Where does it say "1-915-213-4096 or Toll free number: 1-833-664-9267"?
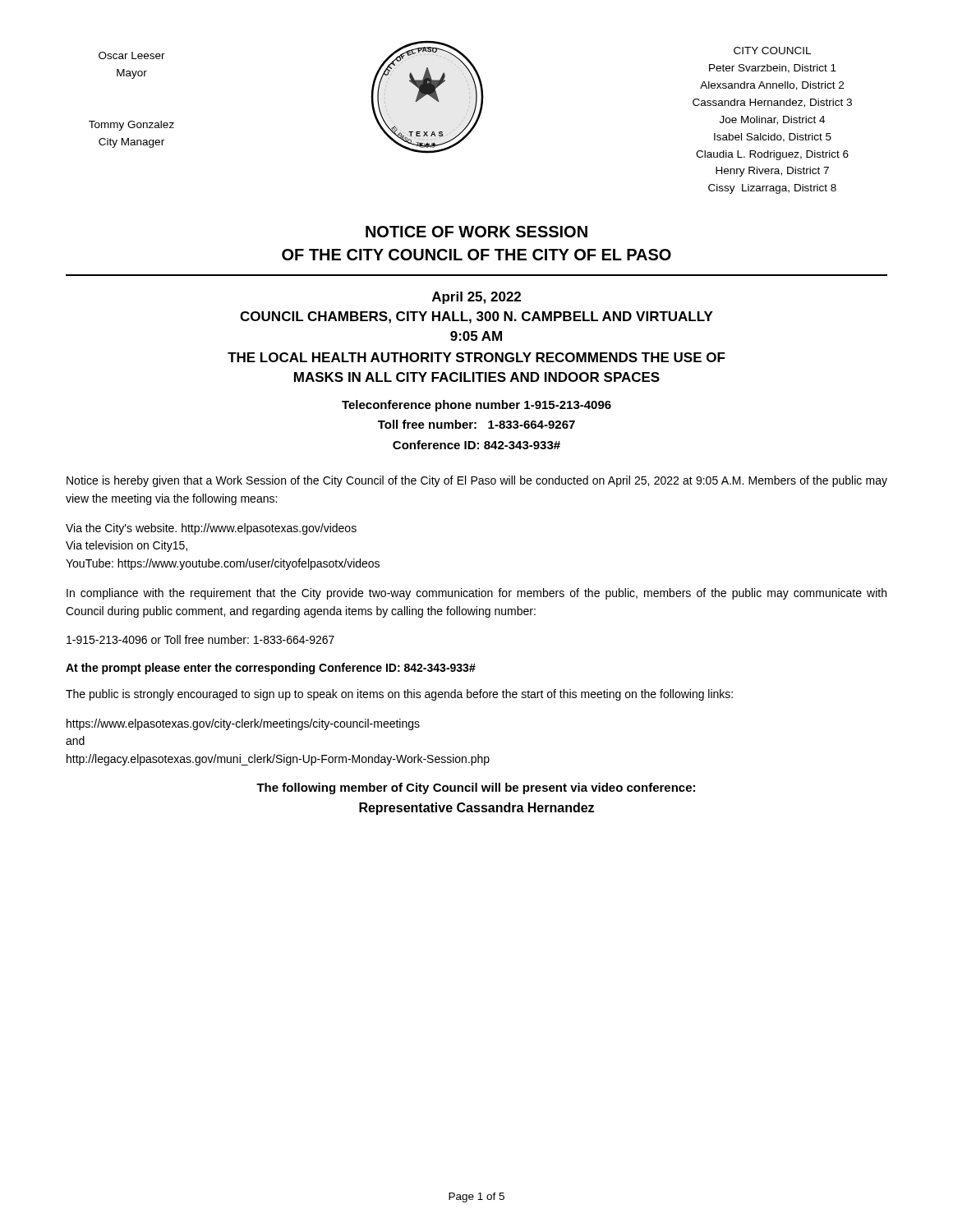 tap(200, 640)
